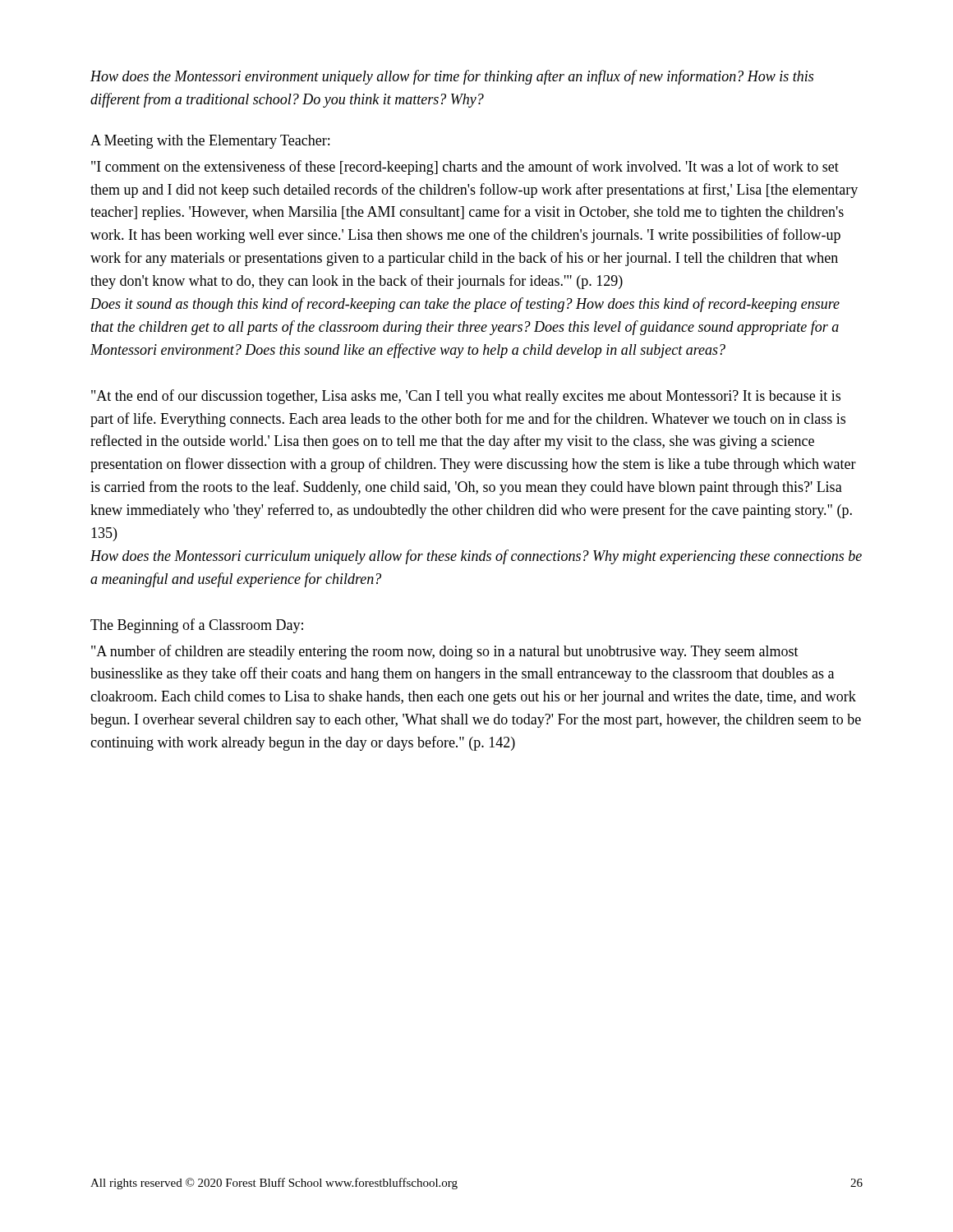Point to the block beginning "A Meeting with the"
The image size is (953, 1232).
click(476, 246)
